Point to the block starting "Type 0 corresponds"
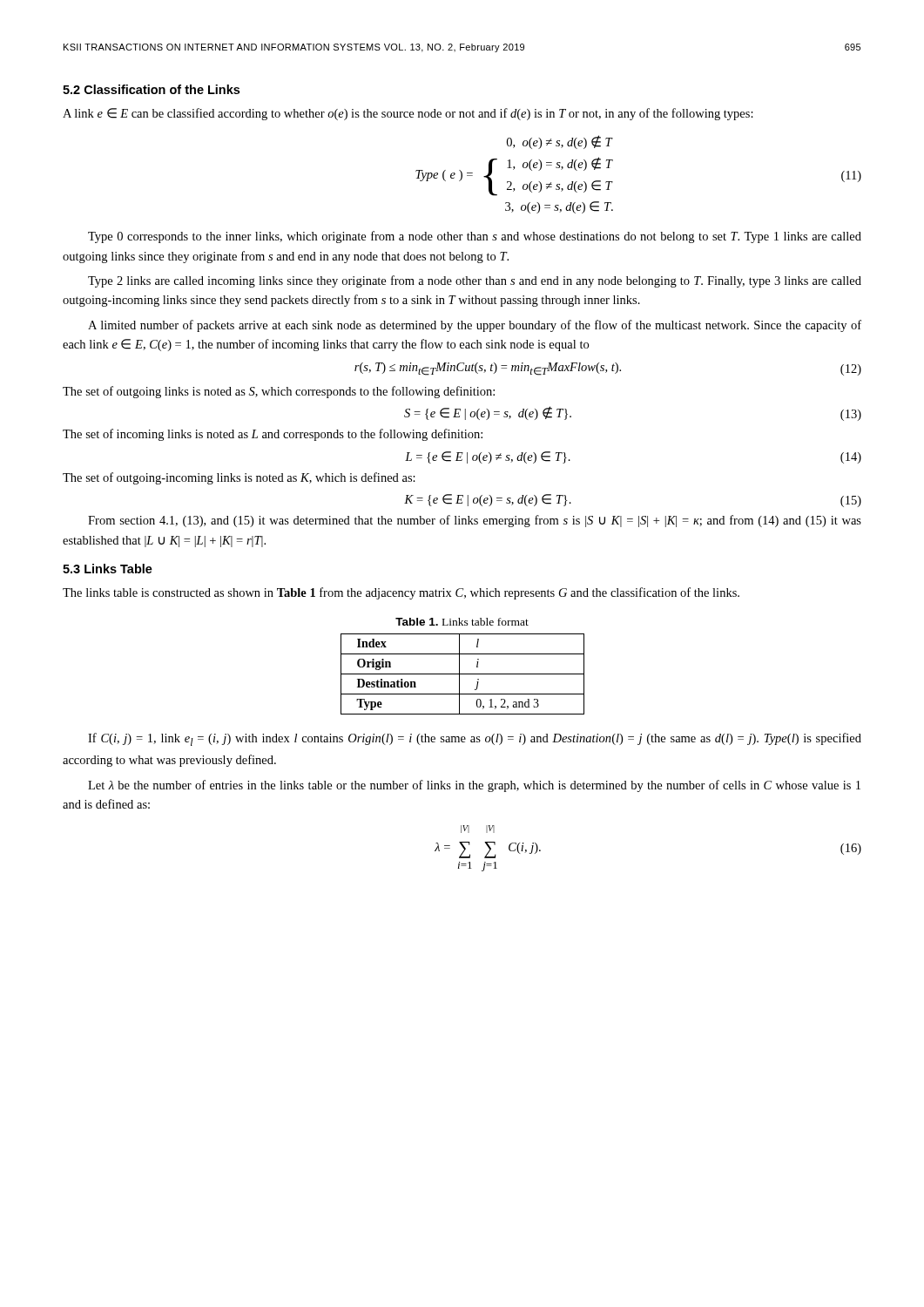This screenshot has height=1307, width=924. pyautogui.click(x=462, y=246)
